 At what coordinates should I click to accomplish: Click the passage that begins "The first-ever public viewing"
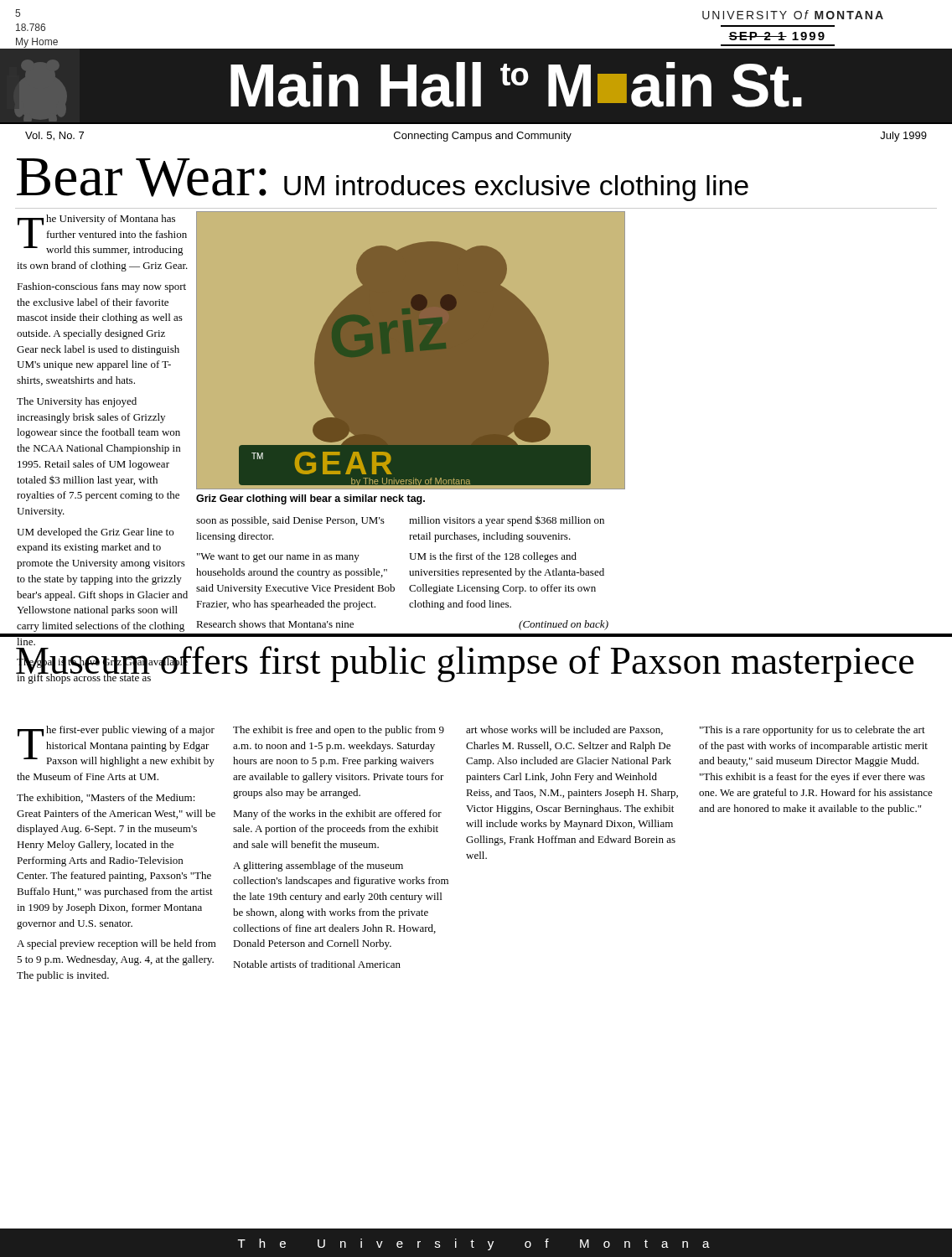(x=116, y=853)
